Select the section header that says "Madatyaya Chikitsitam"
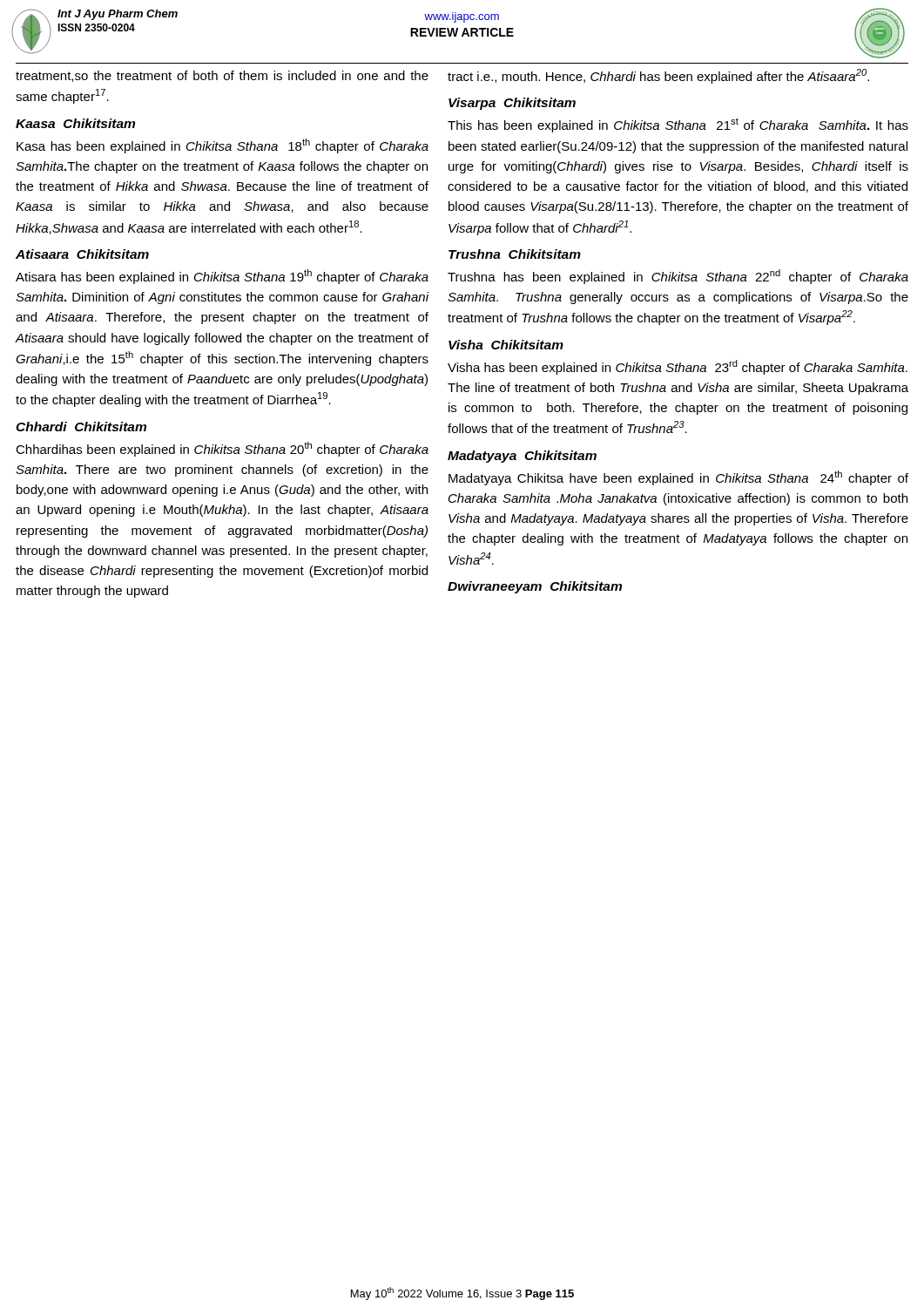Image resolution: width=924 pixels, height=1307 pixels. (522, 457)
